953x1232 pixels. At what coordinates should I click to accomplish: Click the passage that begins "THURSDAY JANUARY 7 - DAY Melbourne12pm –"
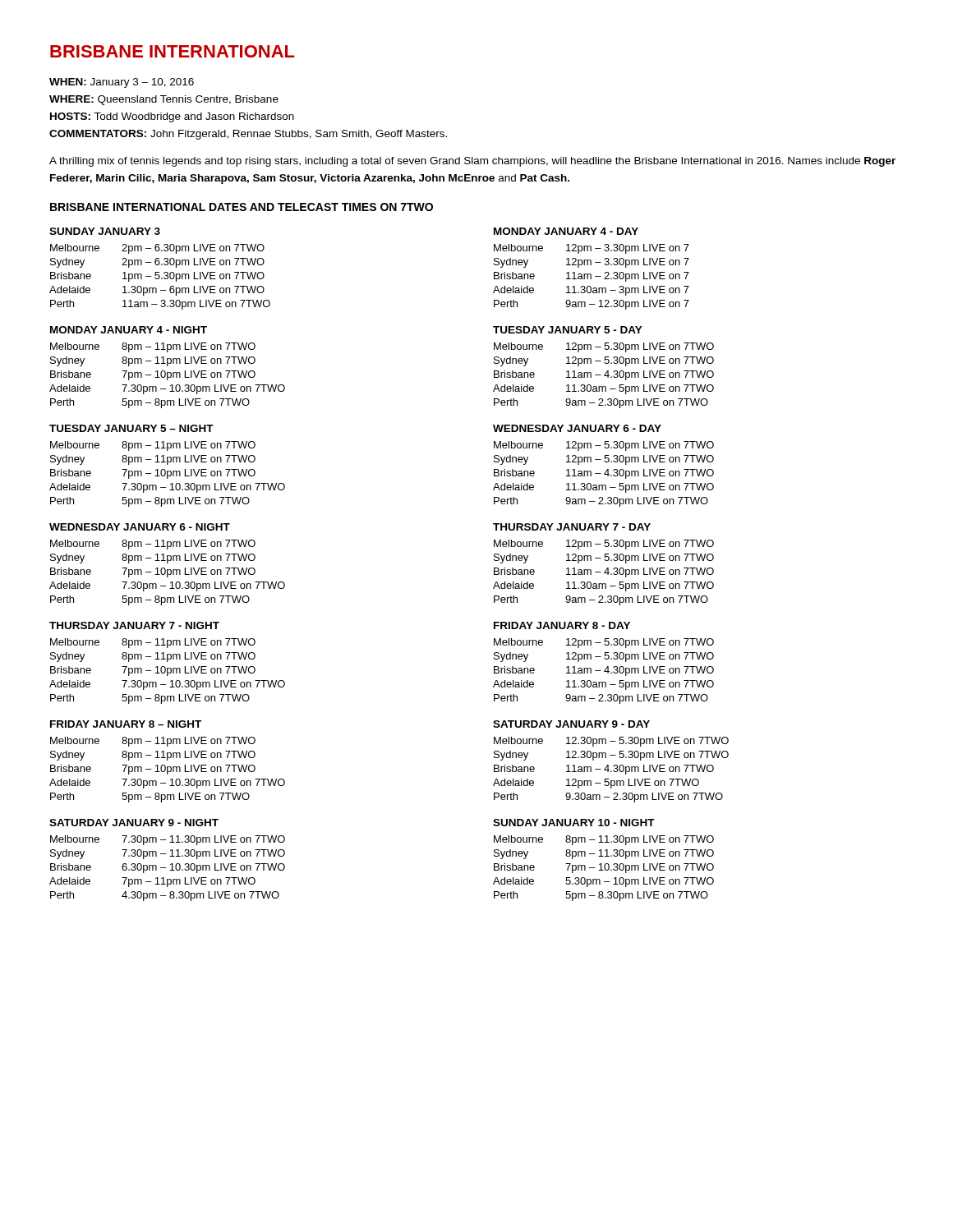click(698, 563)
